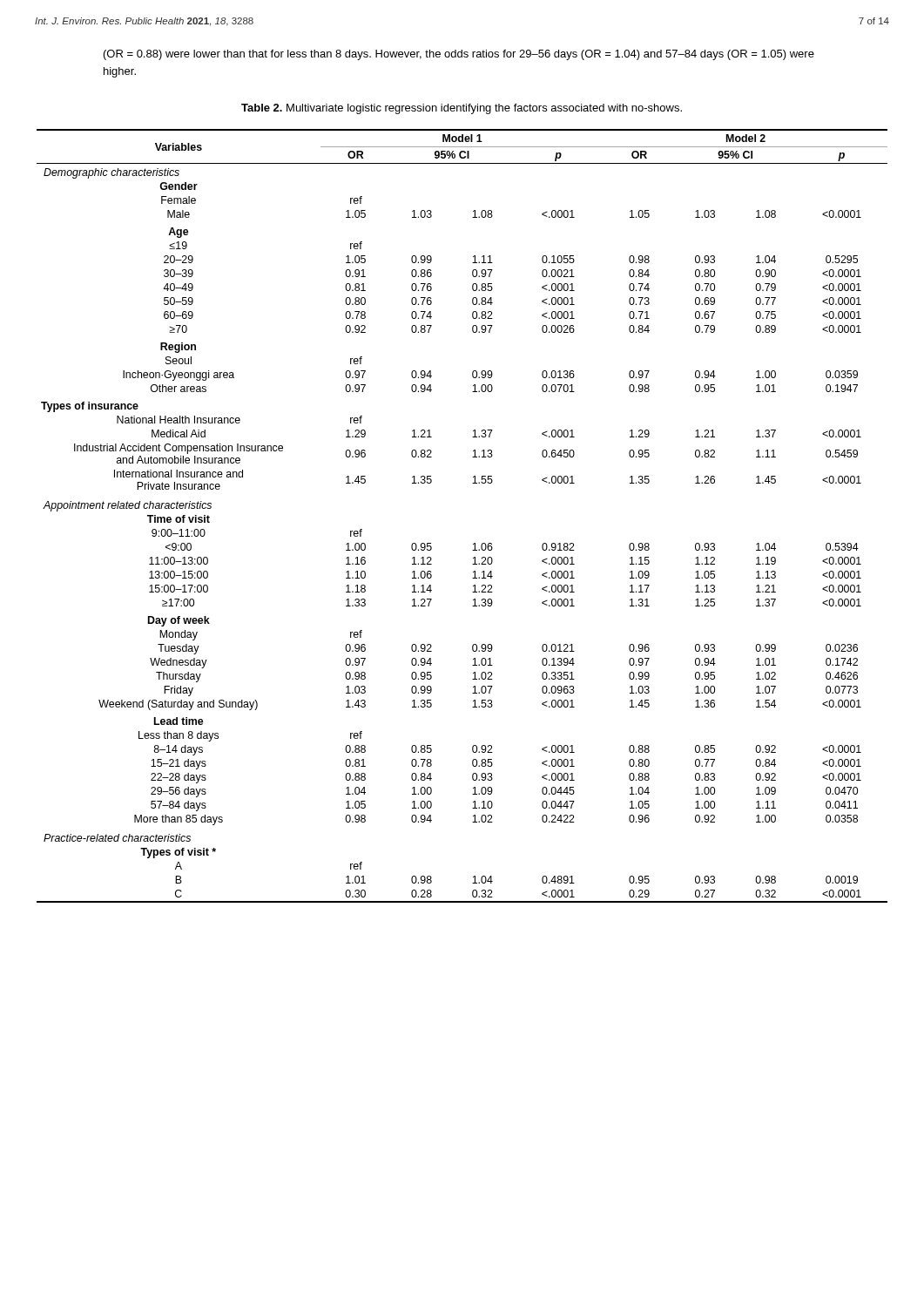Click the caption that begins "Table 2. Multivariate logistic regression"

[462, 108]
